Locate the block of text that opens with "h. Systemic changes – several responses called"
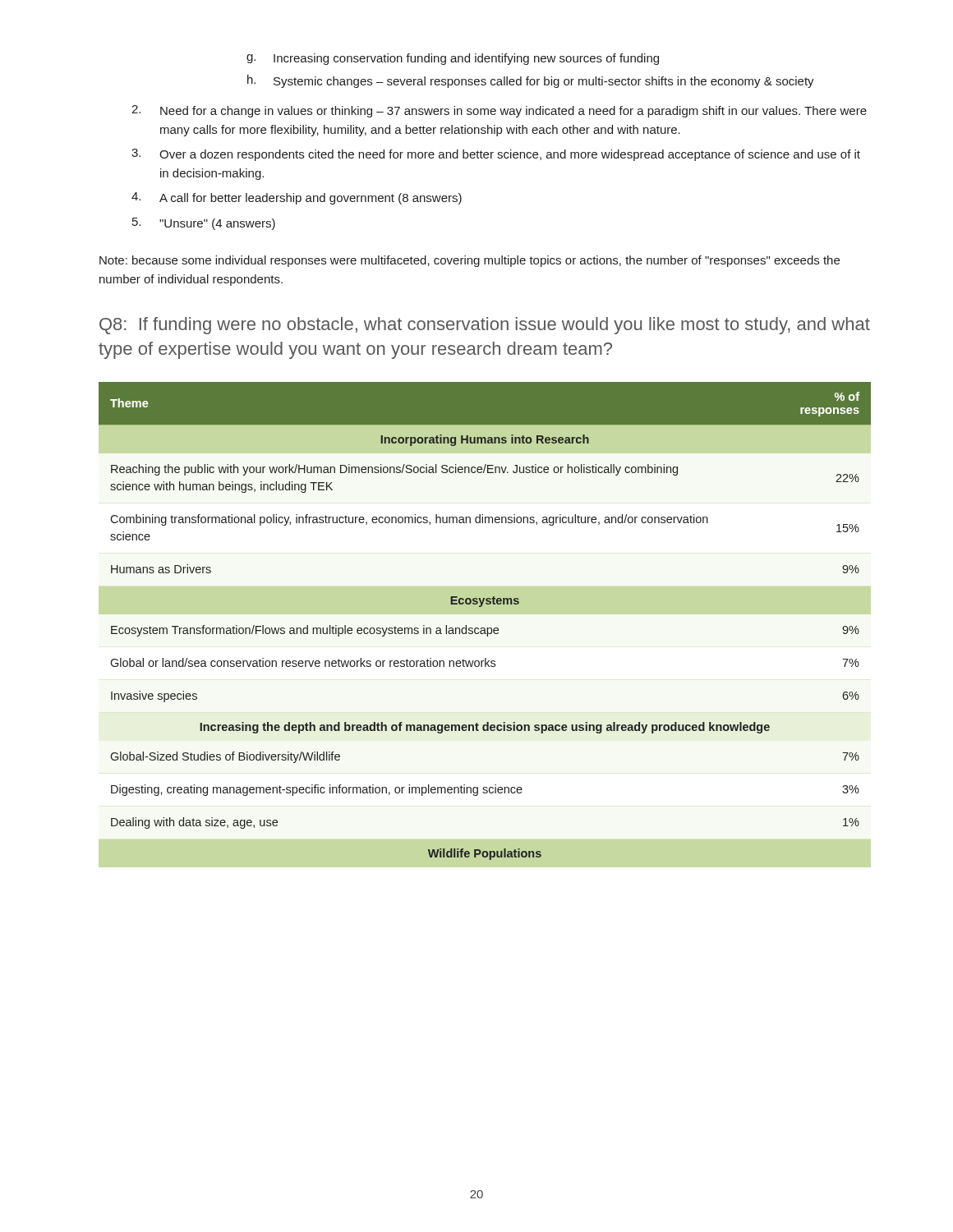 click(x=559, y=81)
